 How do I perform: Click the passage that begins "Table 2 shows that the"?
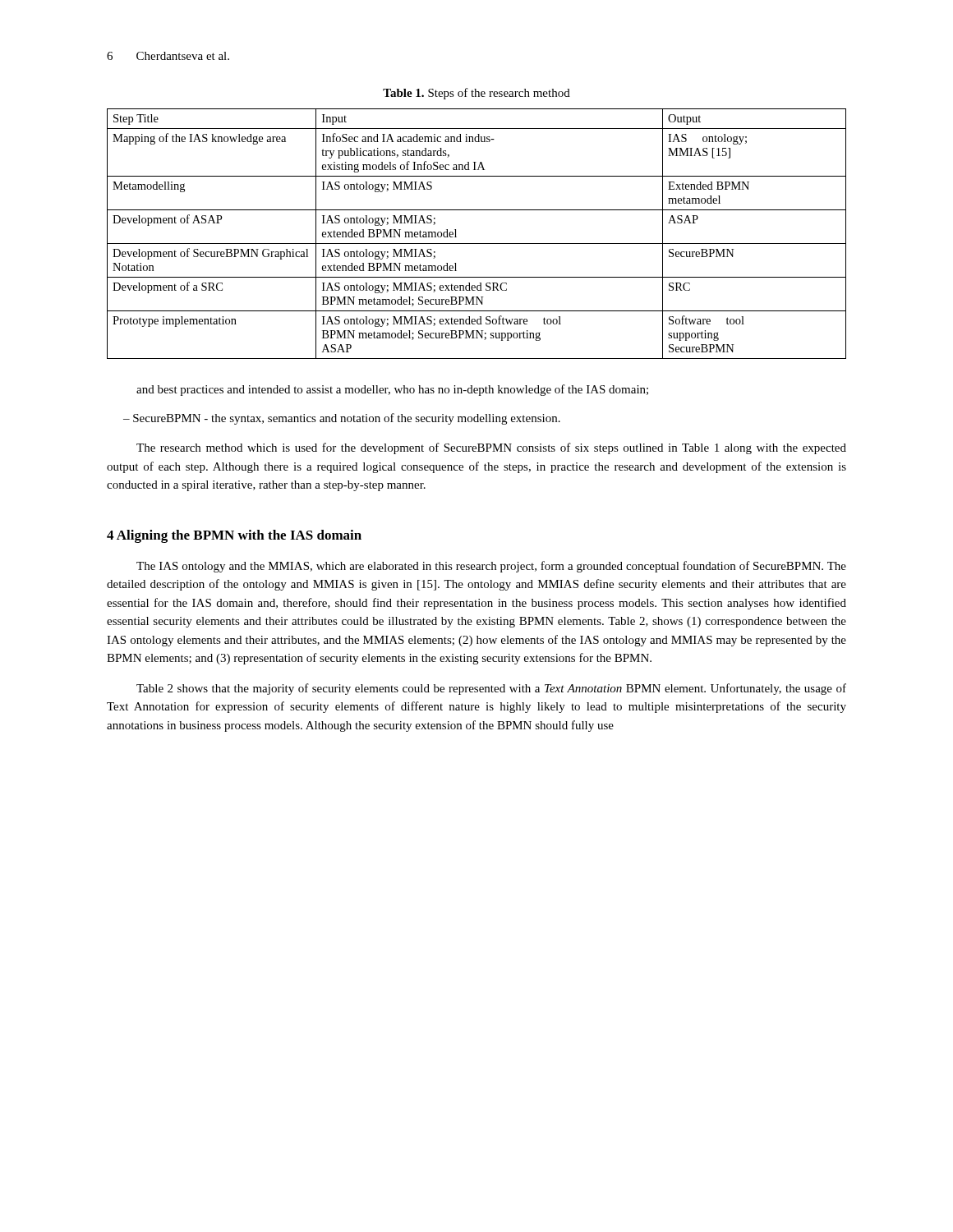[476, 706]
